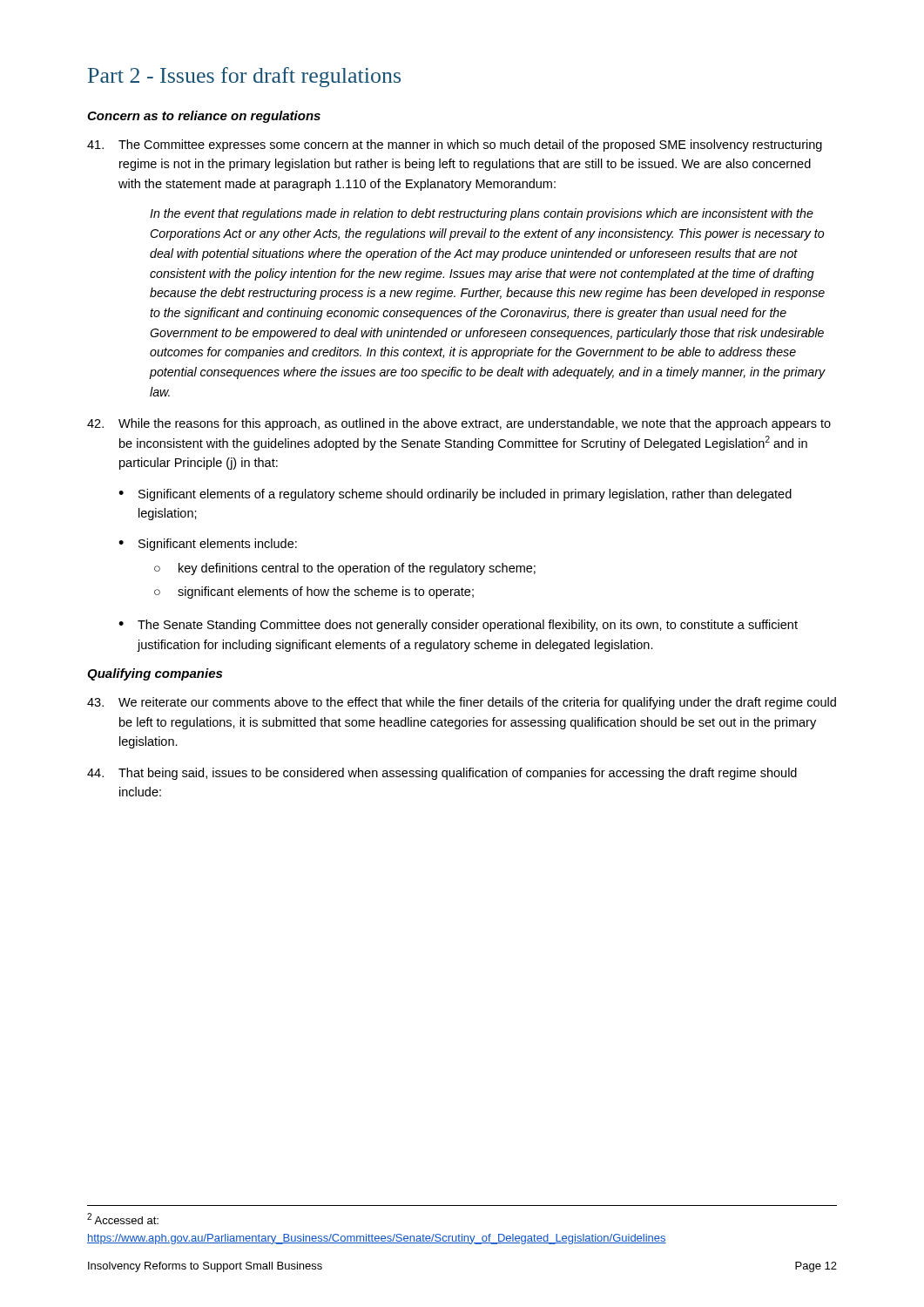Find the passage starting "• Significant elements of a regulatory scheme"
The width and height of the screenshot is (924, 1307).
tap(478, 504)
